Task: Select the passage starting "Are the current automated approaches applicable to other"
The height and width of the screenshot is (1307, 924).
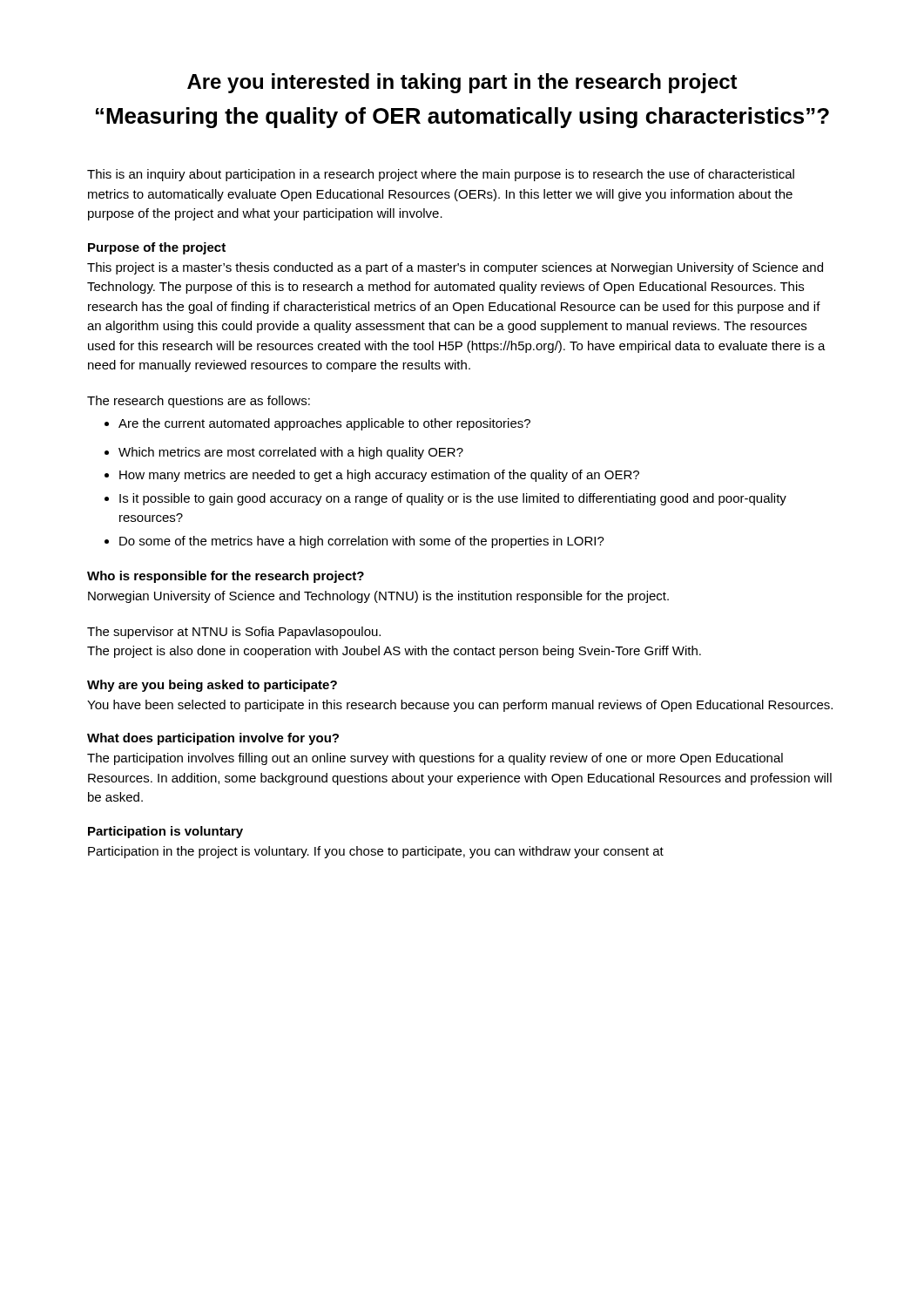Action: [x=462, y=424]
